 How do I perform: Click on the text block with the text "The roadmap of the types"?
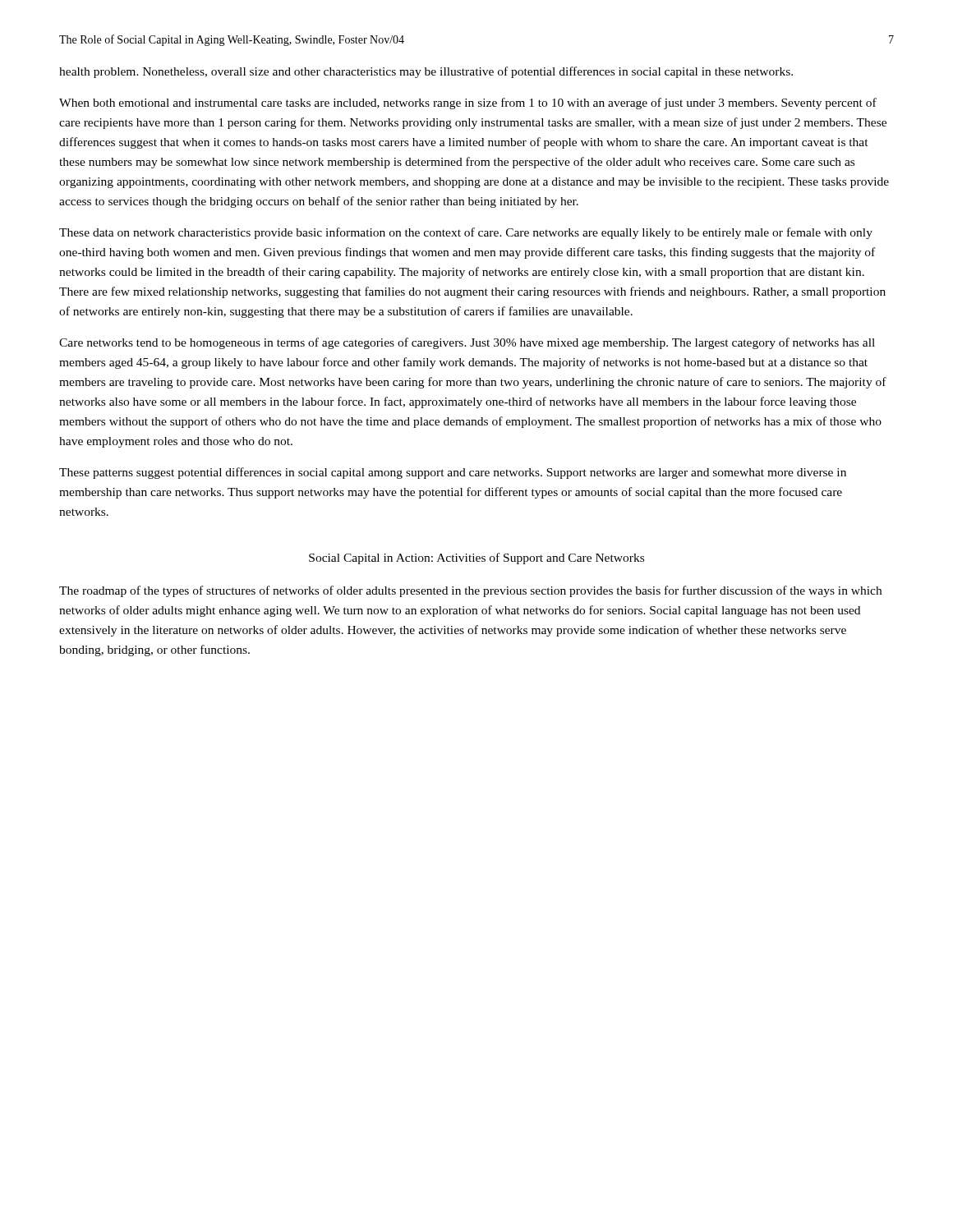[x=476, y=620]
